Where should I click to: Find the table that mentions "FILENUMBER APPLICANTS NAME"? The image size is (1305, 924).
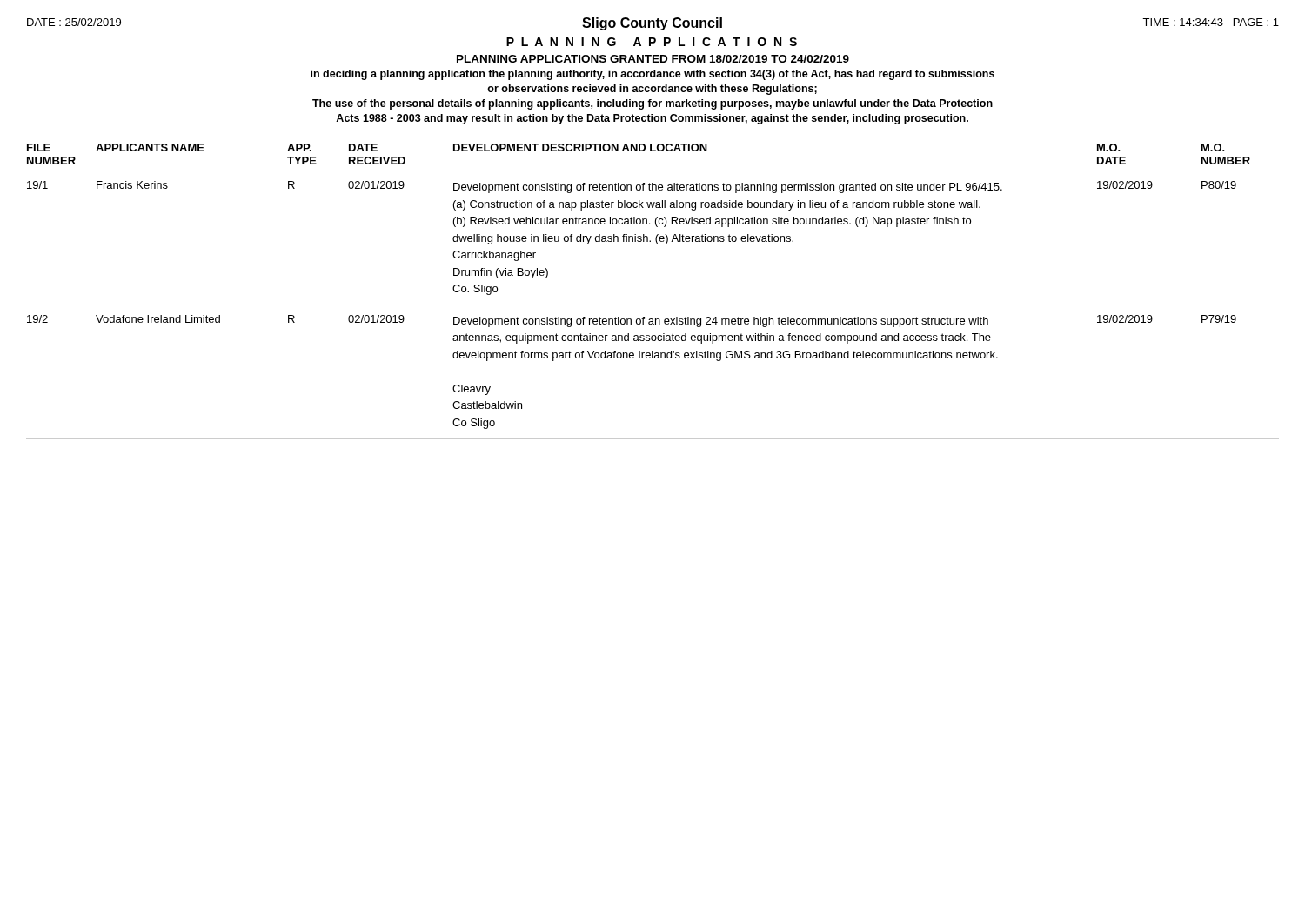click(652, 288)
